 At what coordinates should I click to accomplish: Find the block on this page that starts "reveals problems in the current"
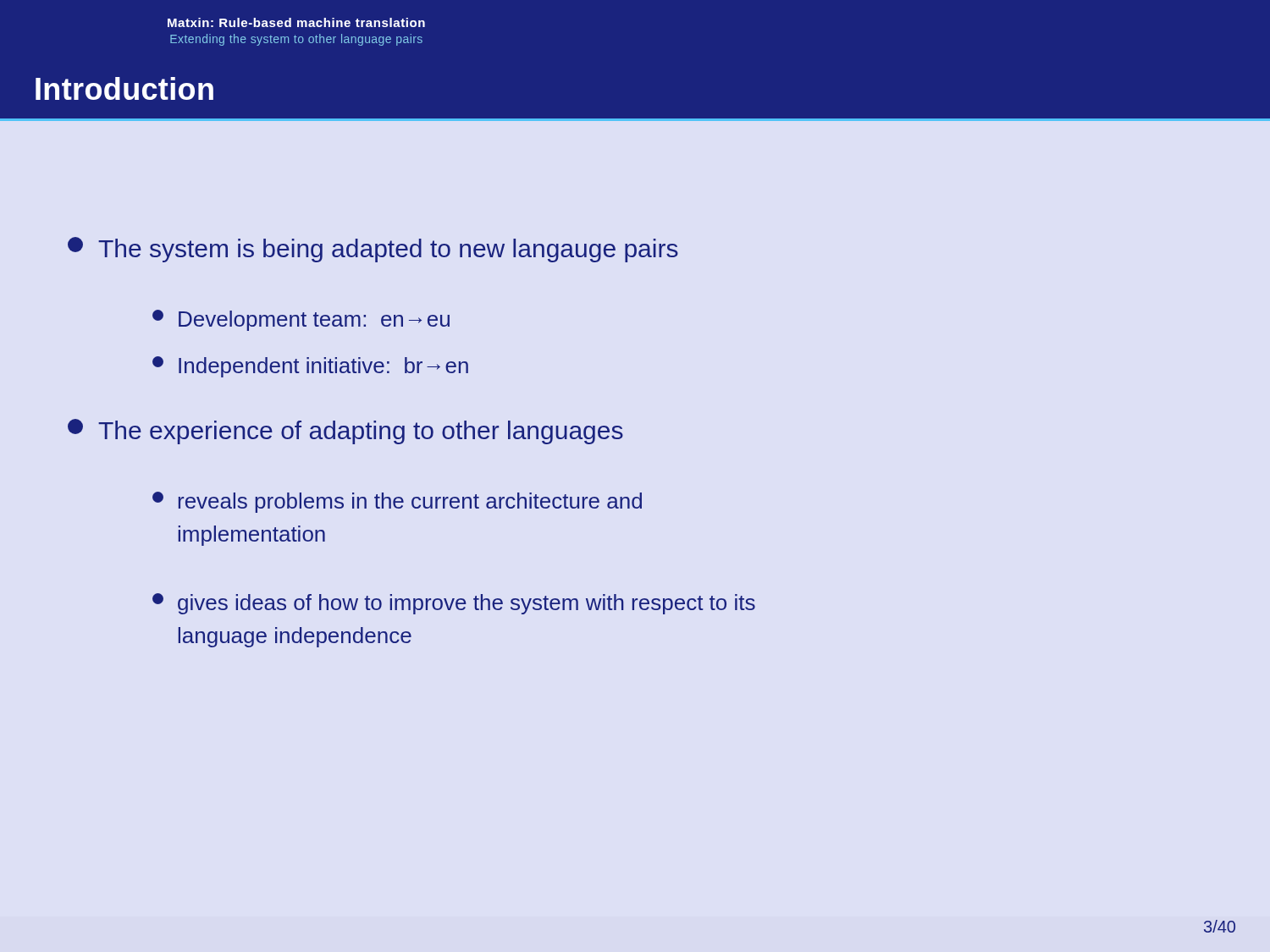tap(398, 518)
